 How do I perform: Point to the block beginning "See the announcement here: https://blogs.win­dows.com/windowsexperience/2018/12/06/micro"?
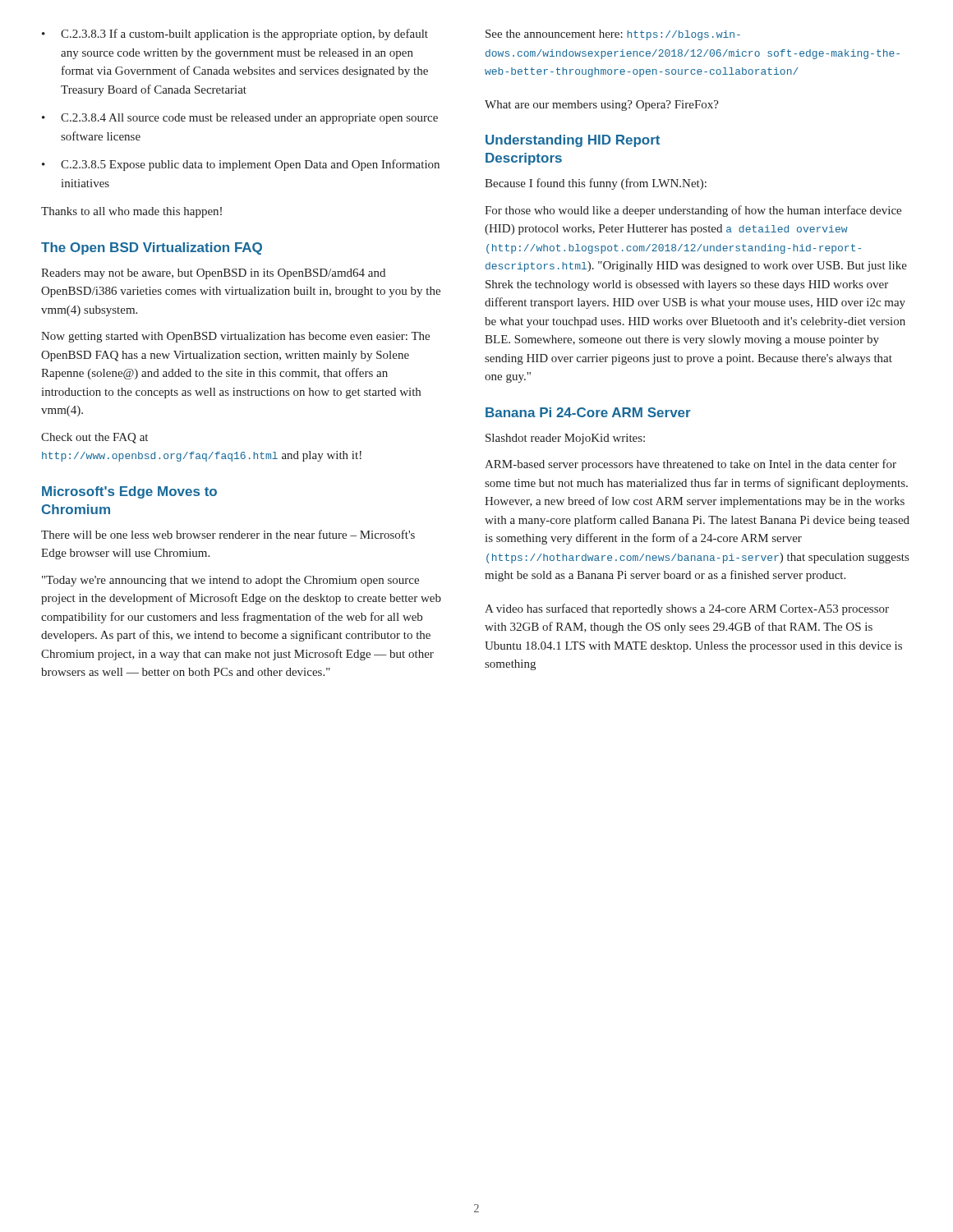[698, 52]
